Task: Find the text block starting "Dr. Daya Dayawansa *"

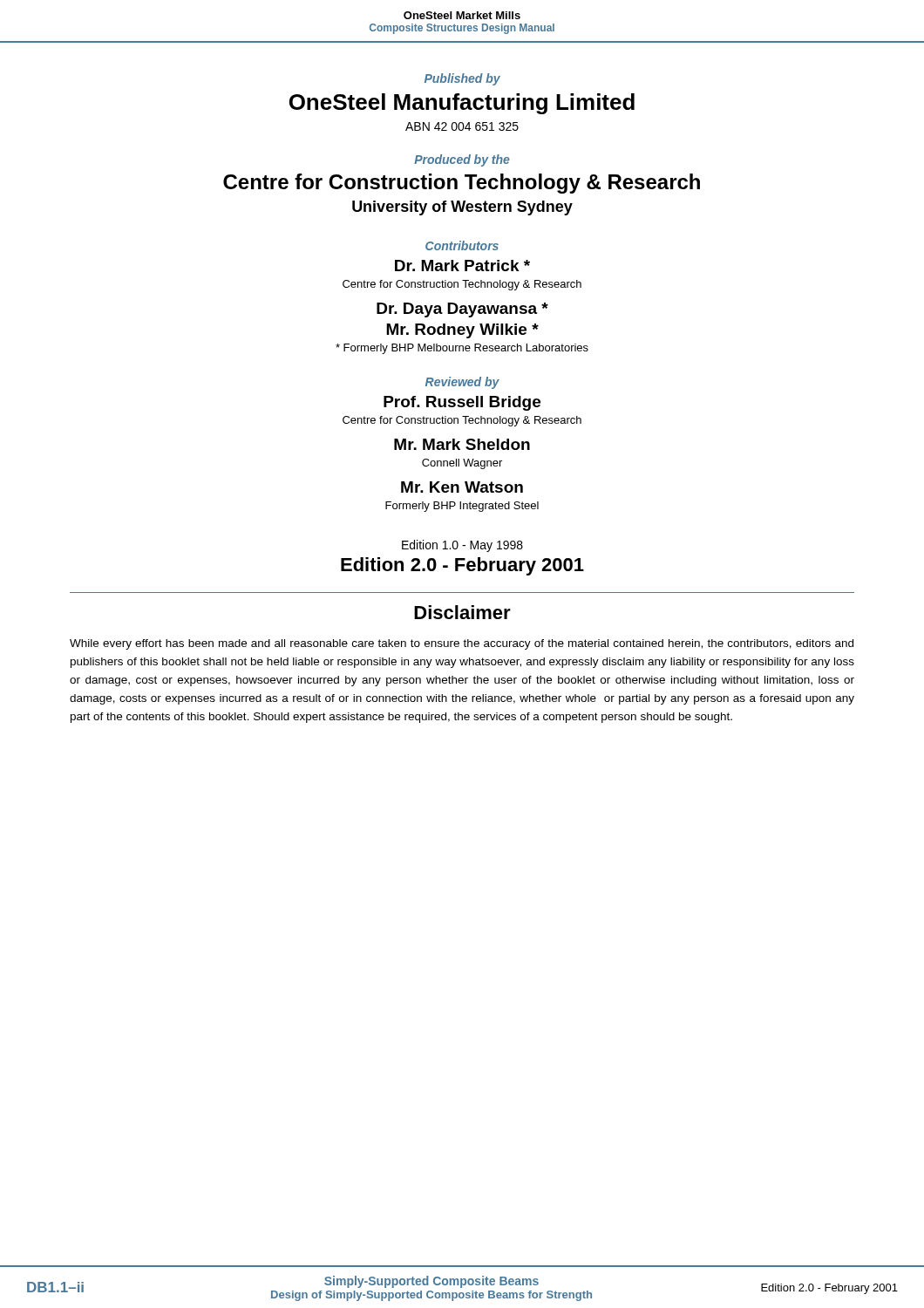Action: (462, 308)
